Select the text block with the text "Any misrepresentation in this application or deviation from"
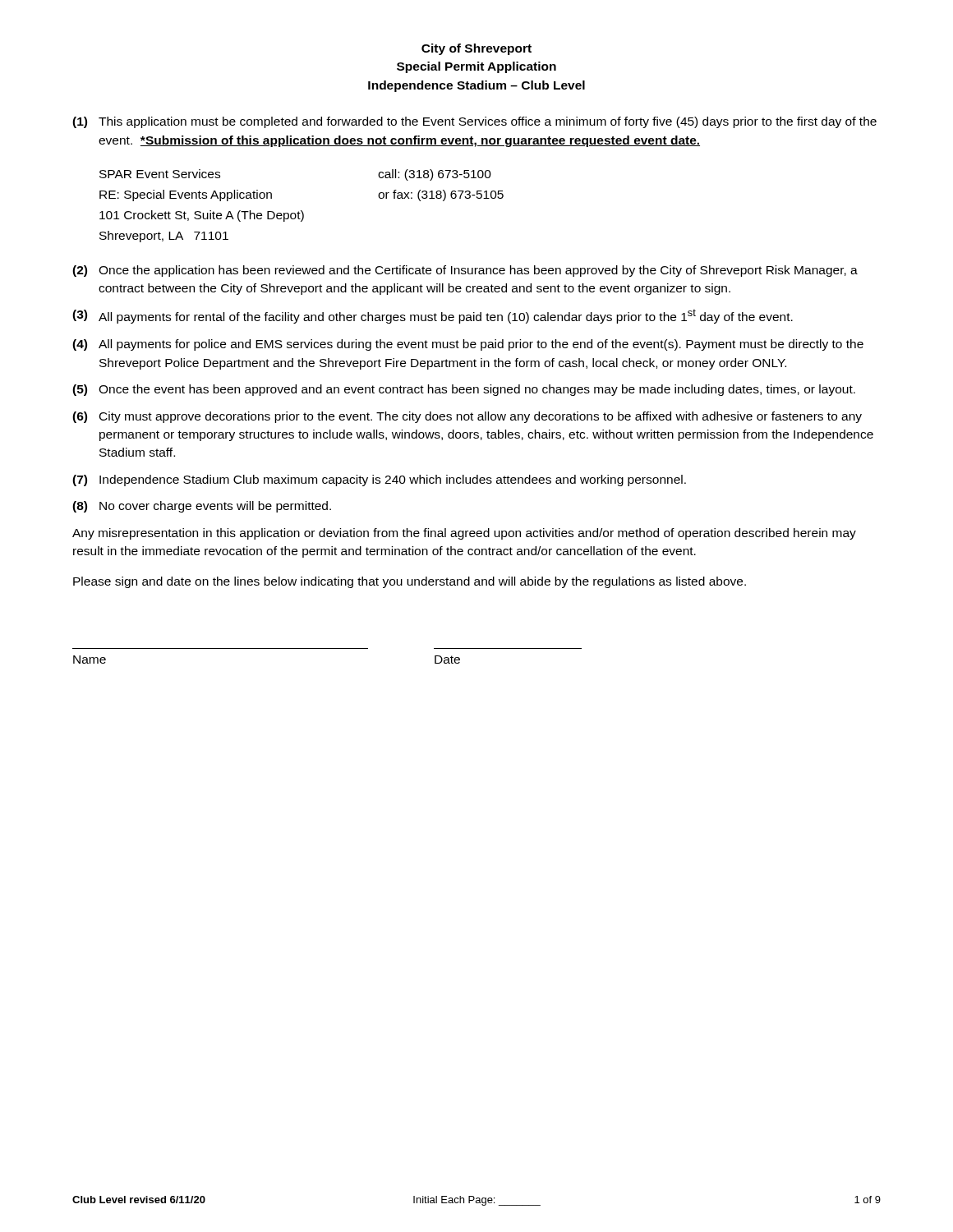The width and height of the screenshot is (953, 1232). [x=464, y=542]
